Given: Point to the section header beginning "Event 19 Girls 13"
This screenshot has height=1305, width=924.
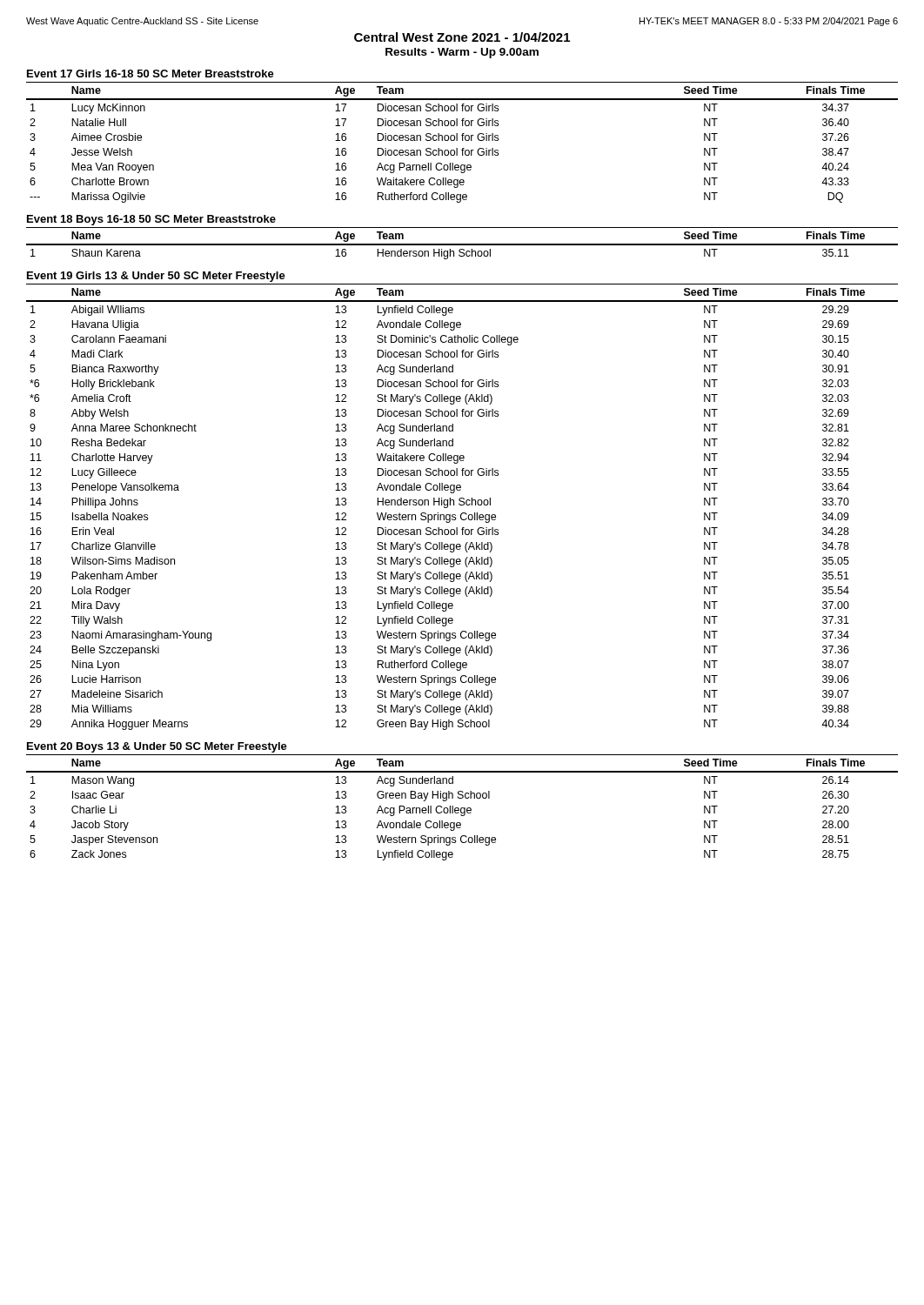Looking at the screenshot, I should [x=156, y=275].
